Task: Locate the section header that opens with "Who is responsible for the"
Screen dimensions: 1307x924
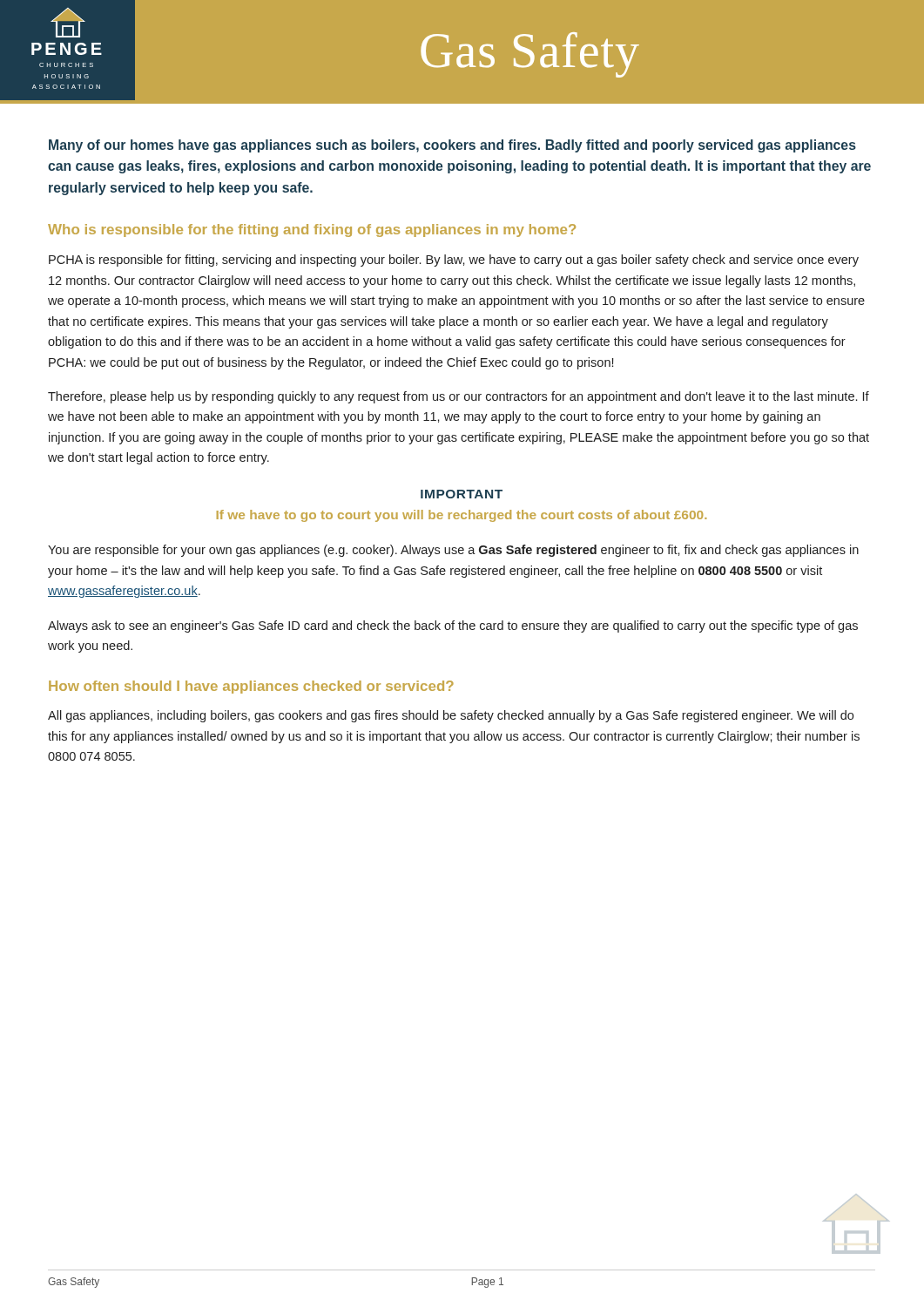Action: coord(312,230)
